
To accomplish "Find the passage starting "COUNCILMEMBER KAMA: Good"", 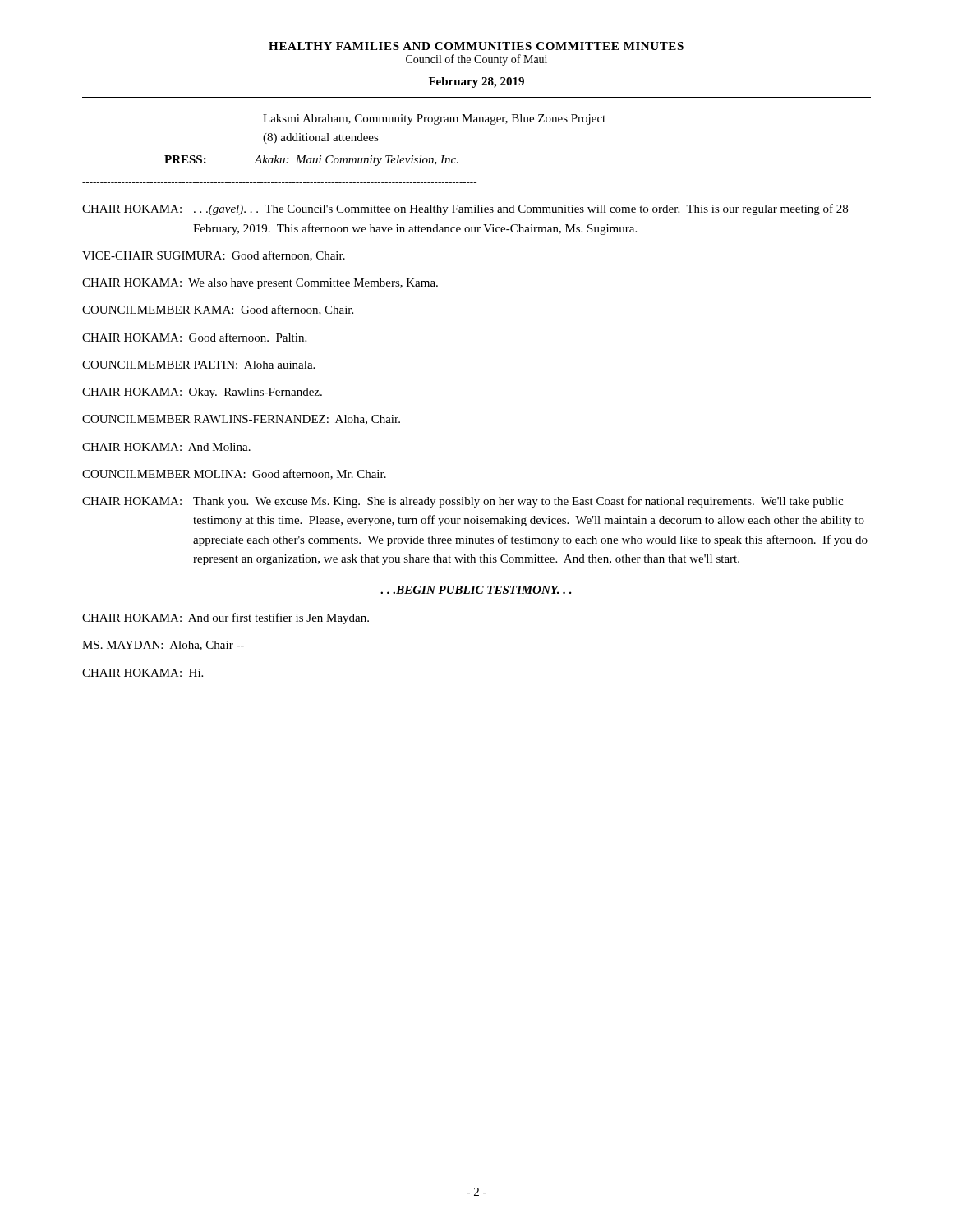I will pos(218,310).
